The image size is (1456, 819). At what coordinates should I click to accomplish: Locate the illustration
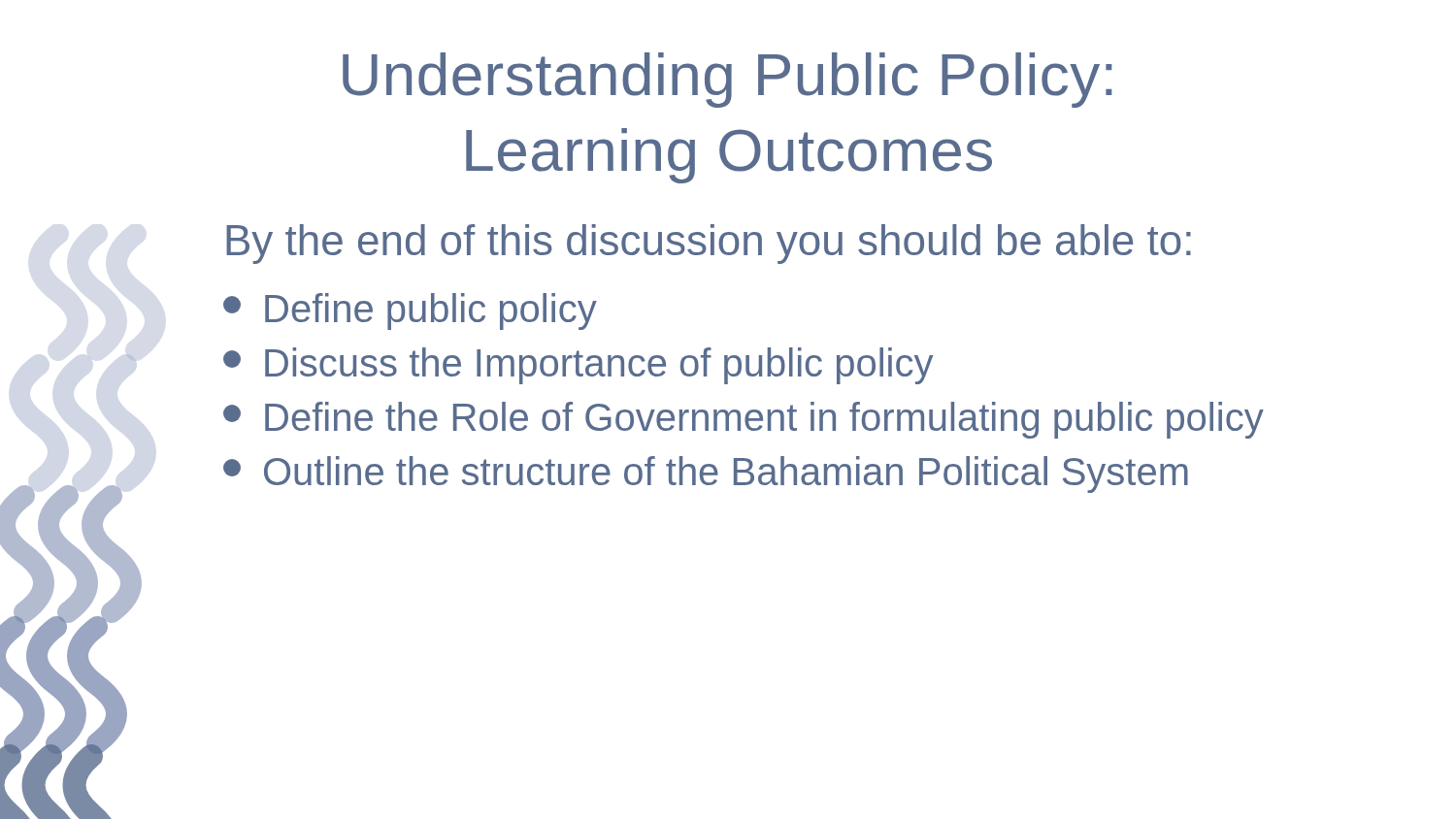(97, 522)
